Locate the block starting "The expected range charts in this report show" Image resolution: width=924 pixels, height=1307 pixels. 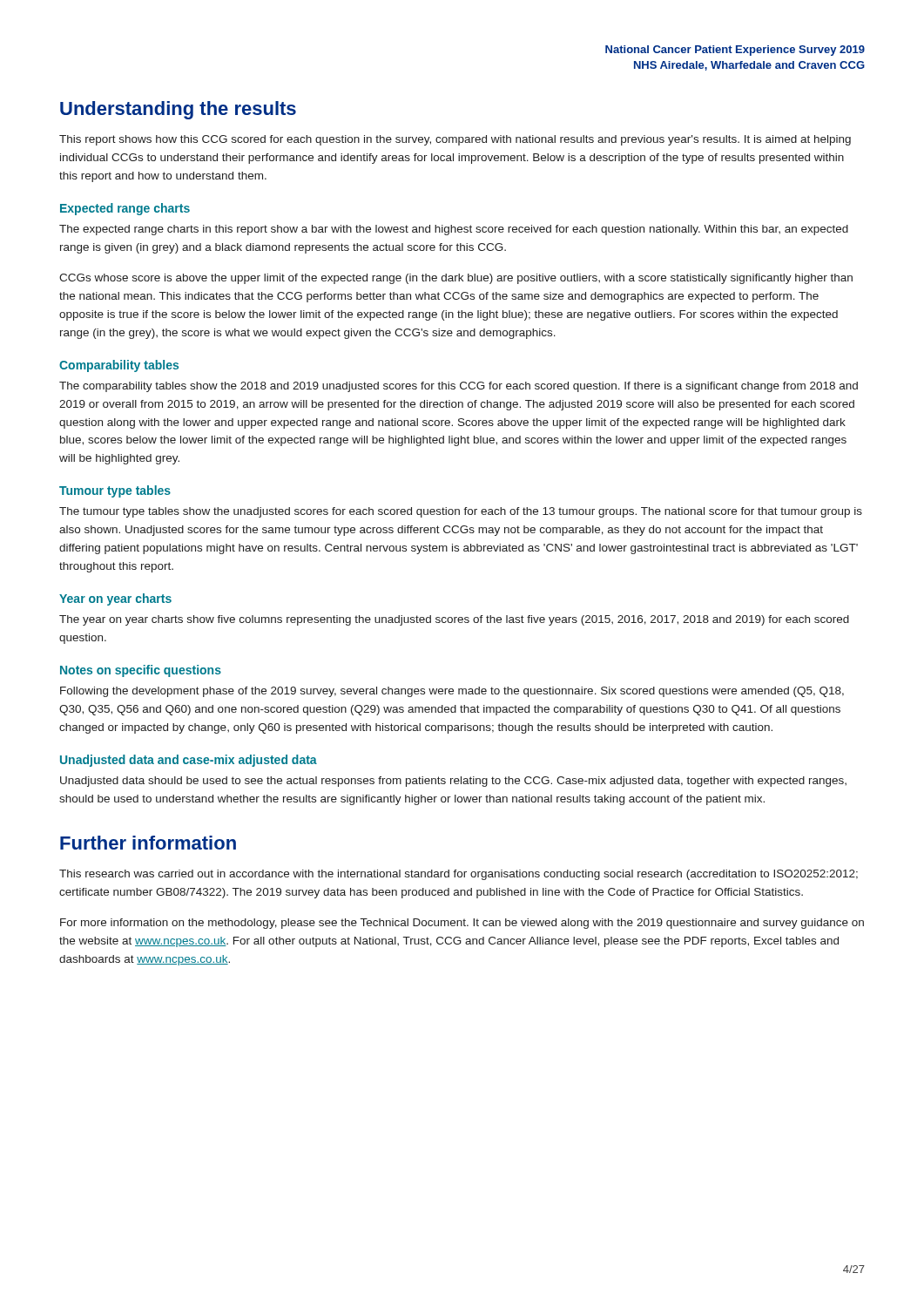[454, 238]
